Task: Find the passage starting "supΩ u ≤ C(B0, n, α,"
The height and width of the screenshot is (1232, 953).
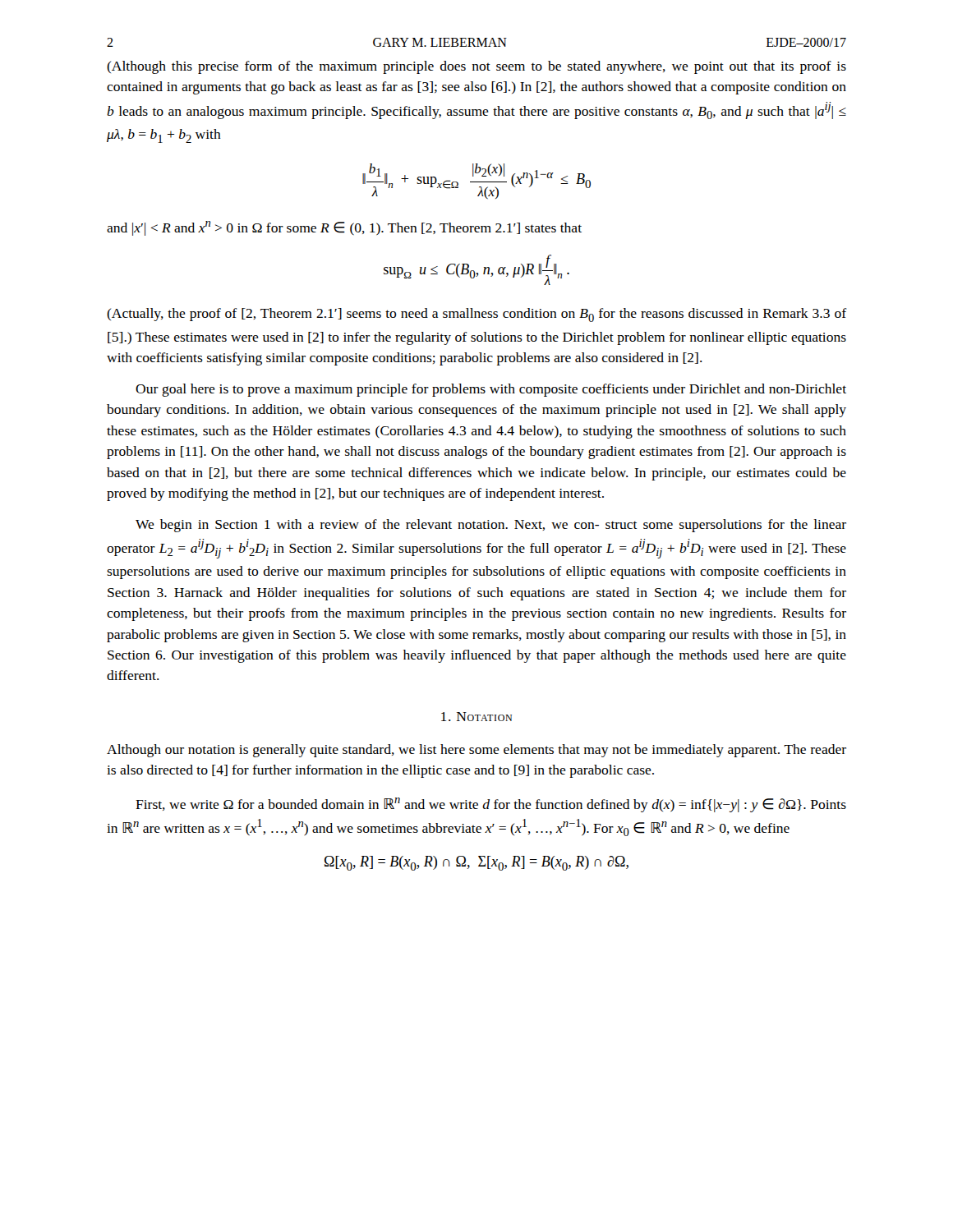Action: tap(476, 271)
